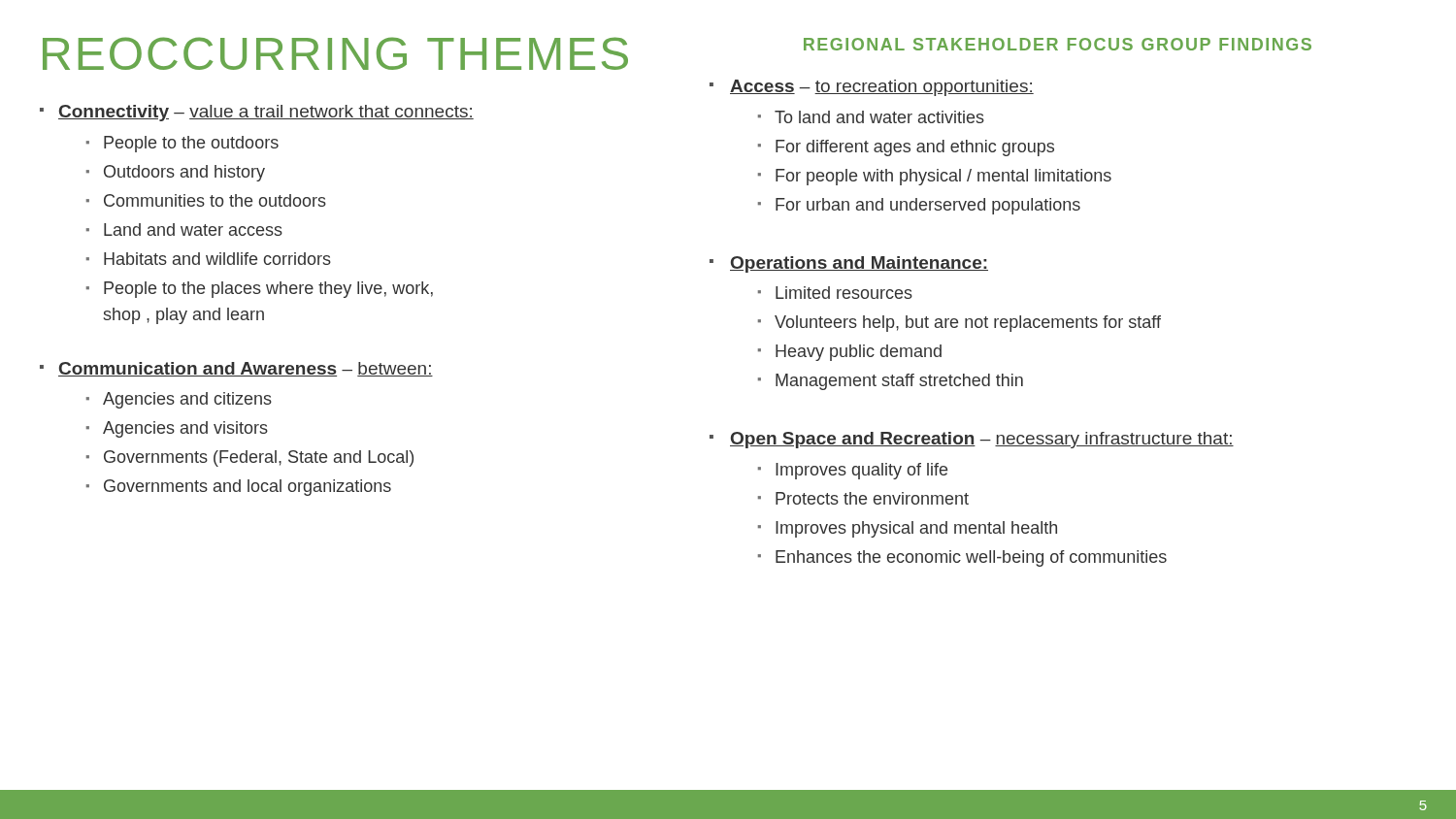Navigate to the block starting "Protects the environment"
1456x819 pixels.
click(872, 498)
